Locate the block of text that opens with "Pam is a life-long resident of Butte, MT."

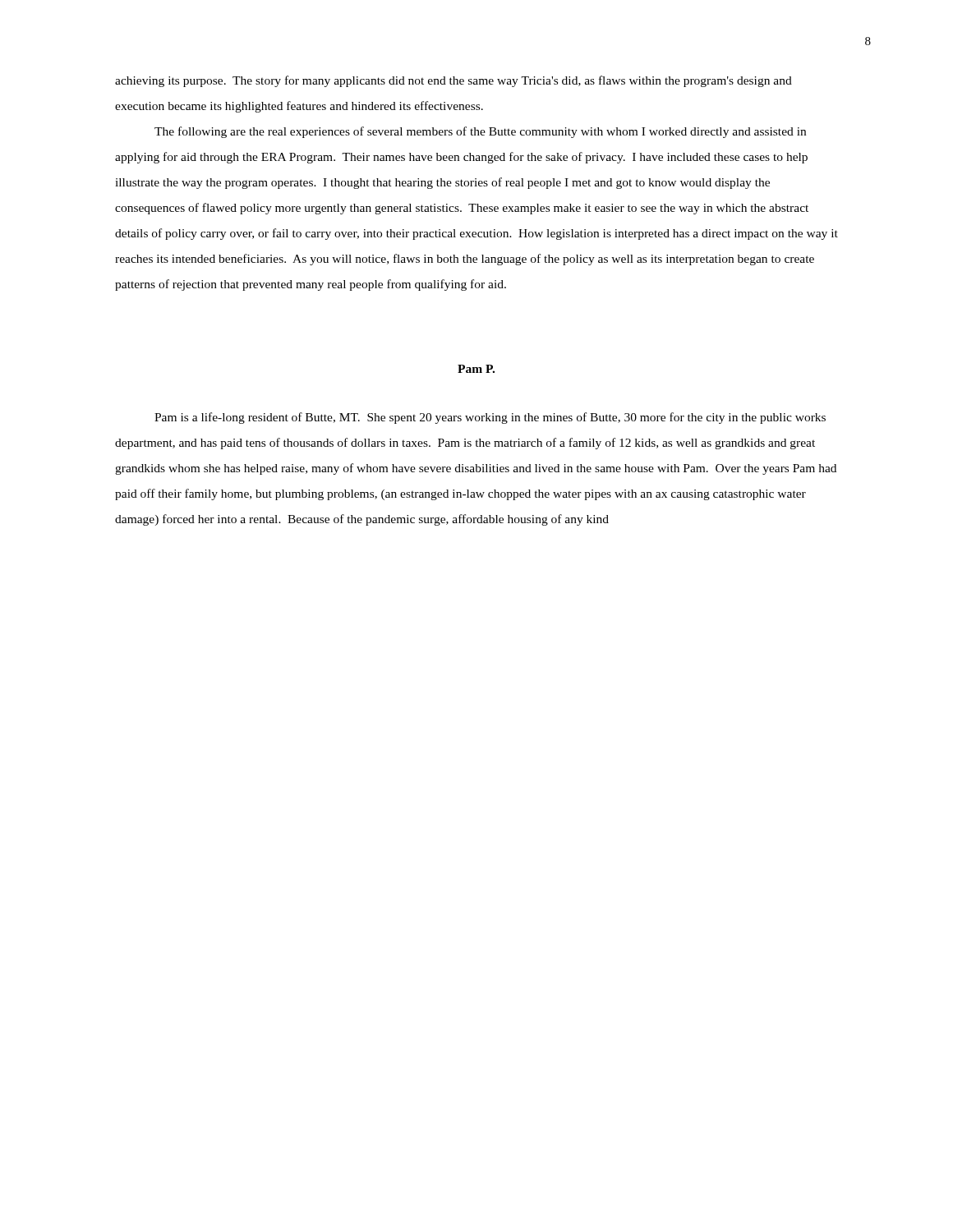coord(476,468)
